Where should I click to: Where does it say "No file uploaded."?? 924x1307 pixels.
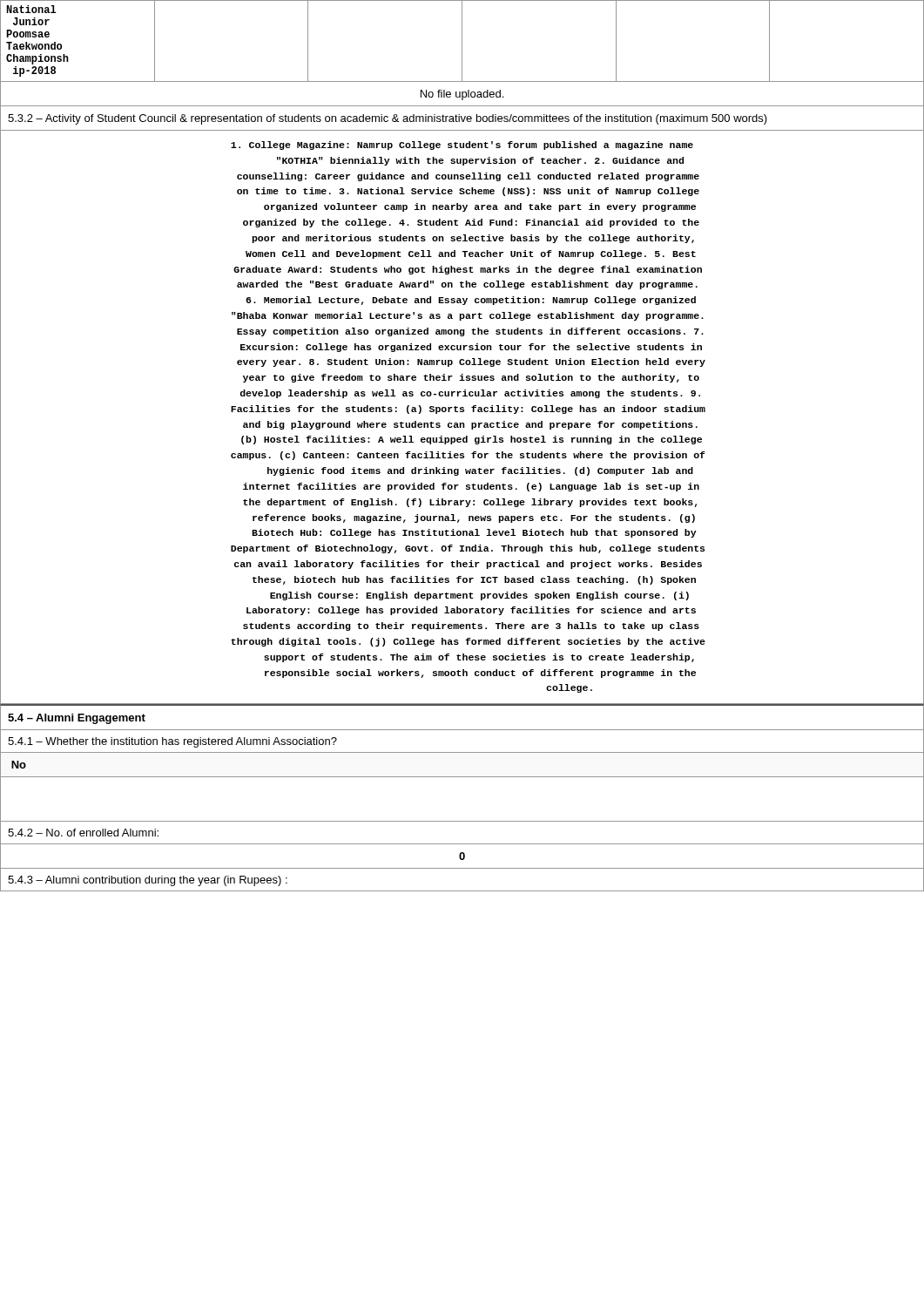tap(462, 94)
